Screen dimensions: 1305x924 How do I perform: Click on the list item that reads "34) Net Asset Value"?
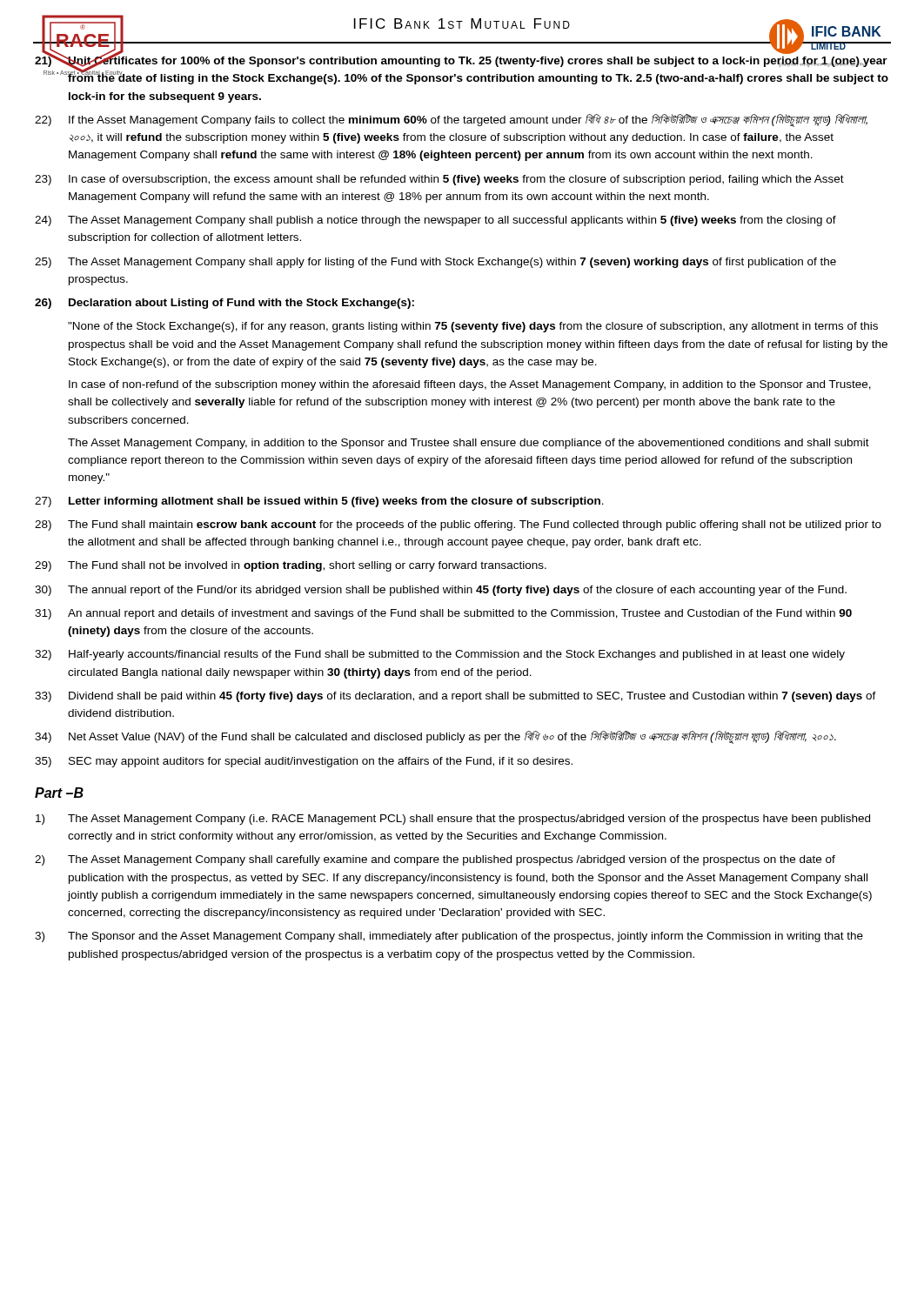(x=462, y=737)
